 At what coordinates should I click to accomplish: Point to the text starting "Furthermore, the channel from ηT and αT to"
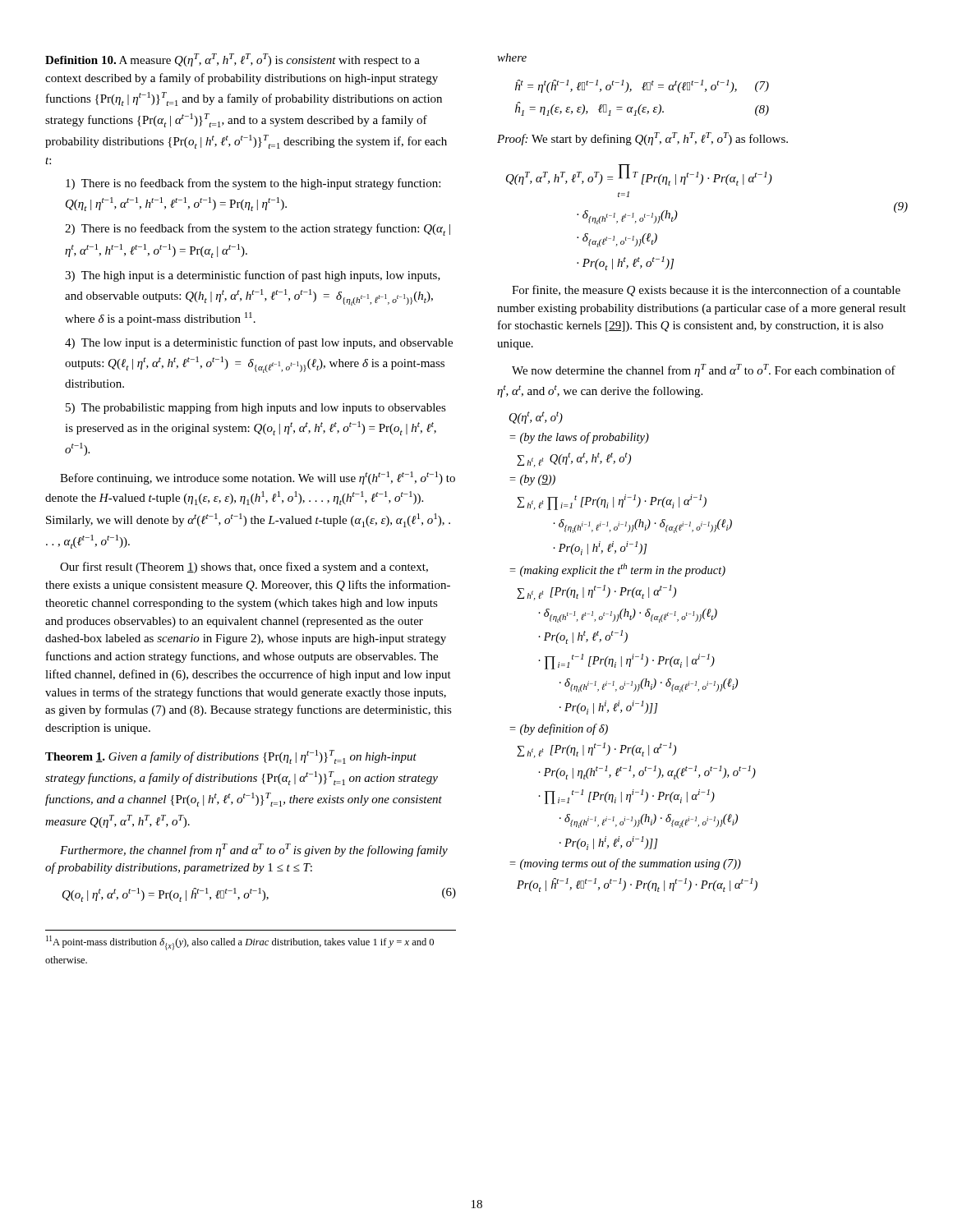click(x=251, y=858)
